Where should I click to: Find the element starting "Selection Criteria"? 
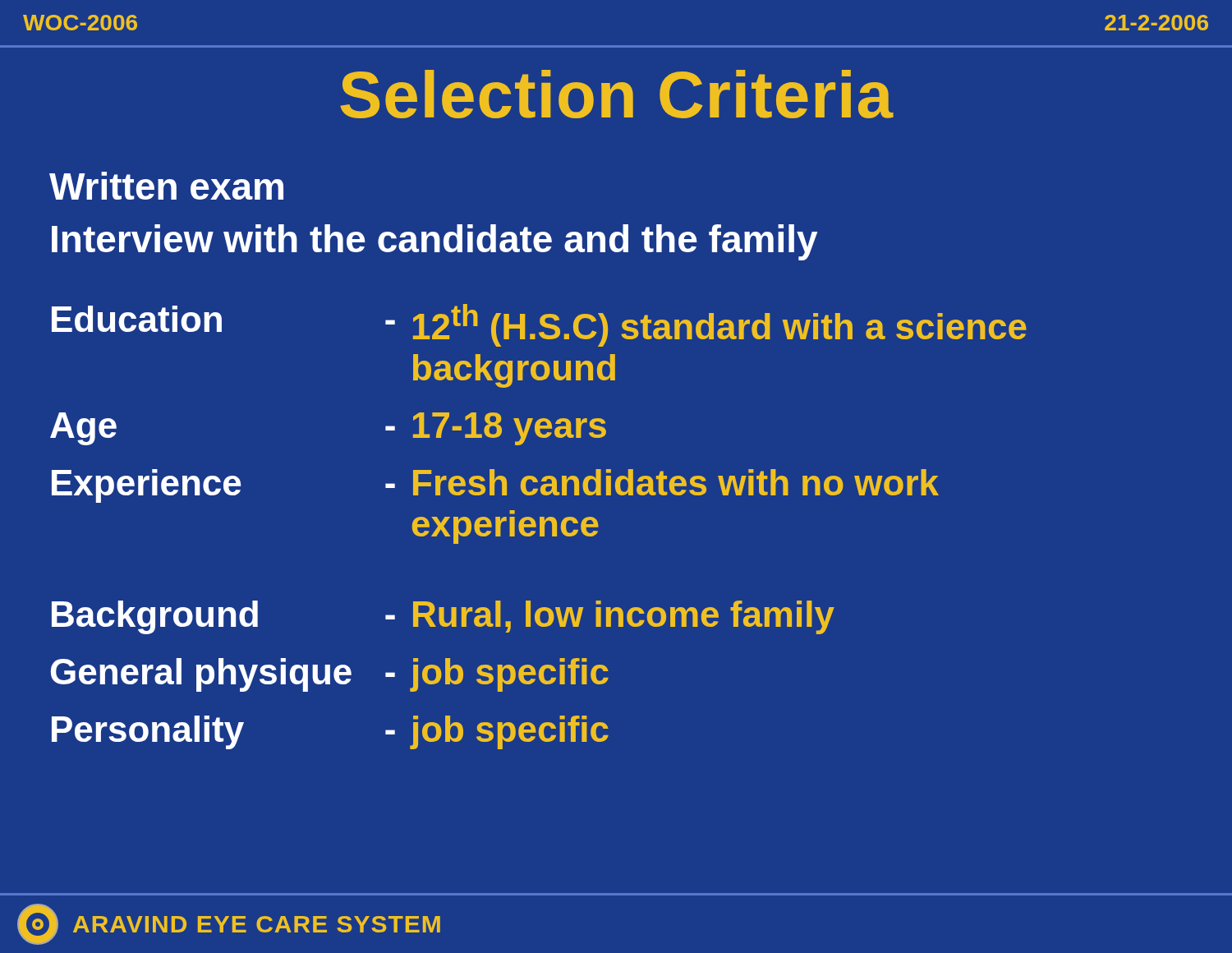616,95
